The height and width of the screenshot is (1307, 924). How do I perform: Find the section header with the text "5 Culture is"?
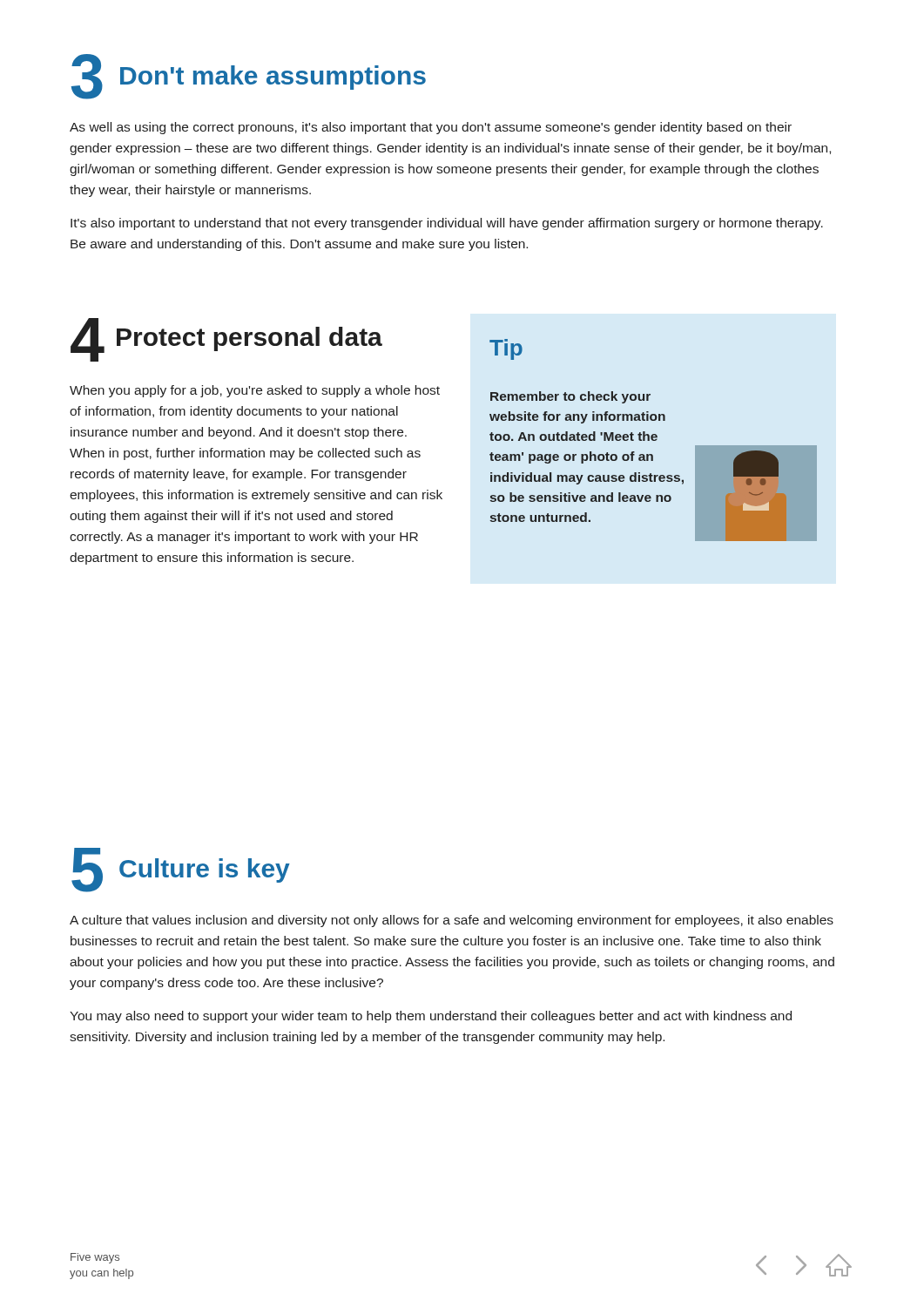(x=180, y=873)
